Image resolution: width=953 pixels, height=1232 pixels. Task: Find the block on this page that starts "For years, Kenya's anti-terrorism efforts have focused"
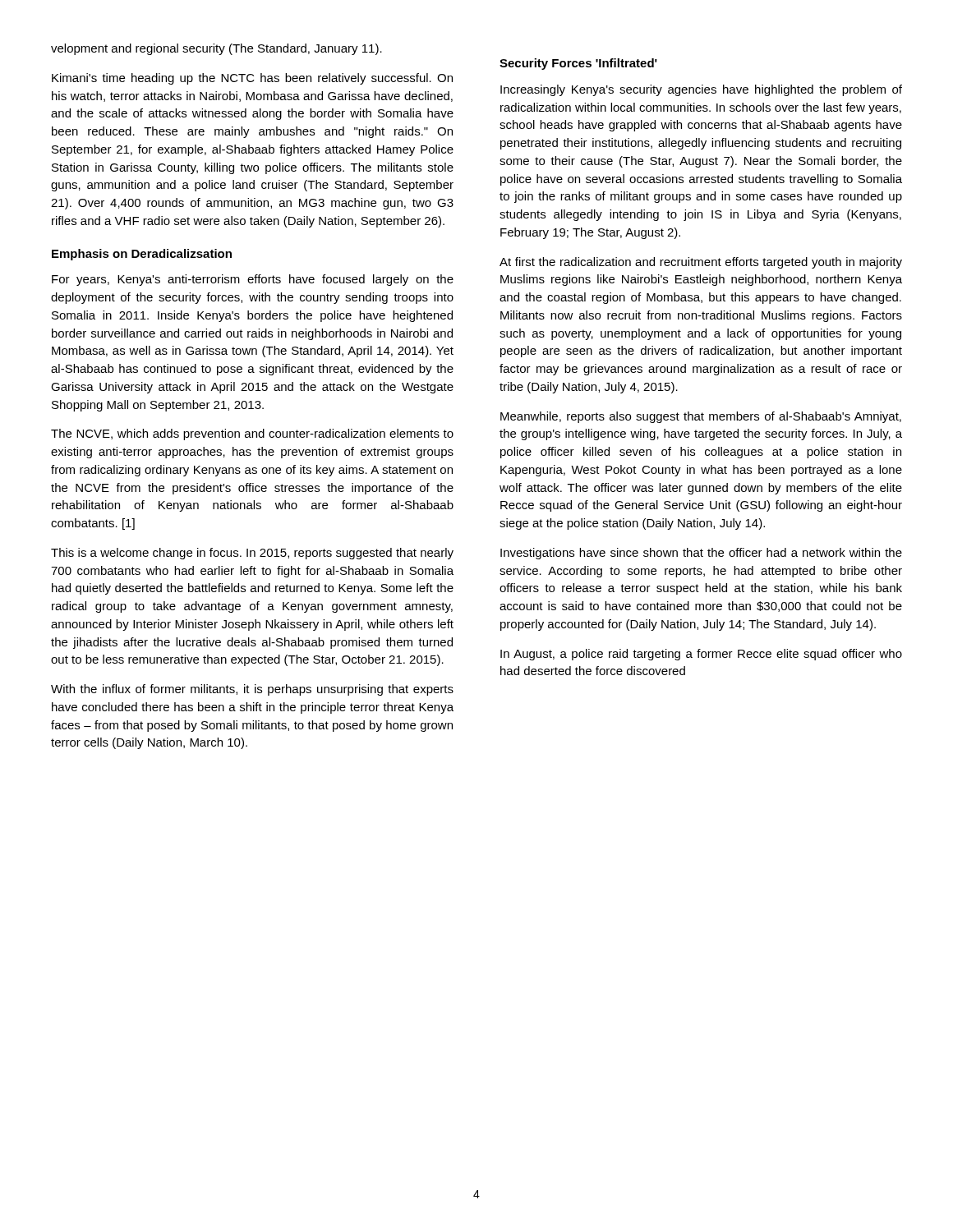pyautogui.click(x=252, y=342)
